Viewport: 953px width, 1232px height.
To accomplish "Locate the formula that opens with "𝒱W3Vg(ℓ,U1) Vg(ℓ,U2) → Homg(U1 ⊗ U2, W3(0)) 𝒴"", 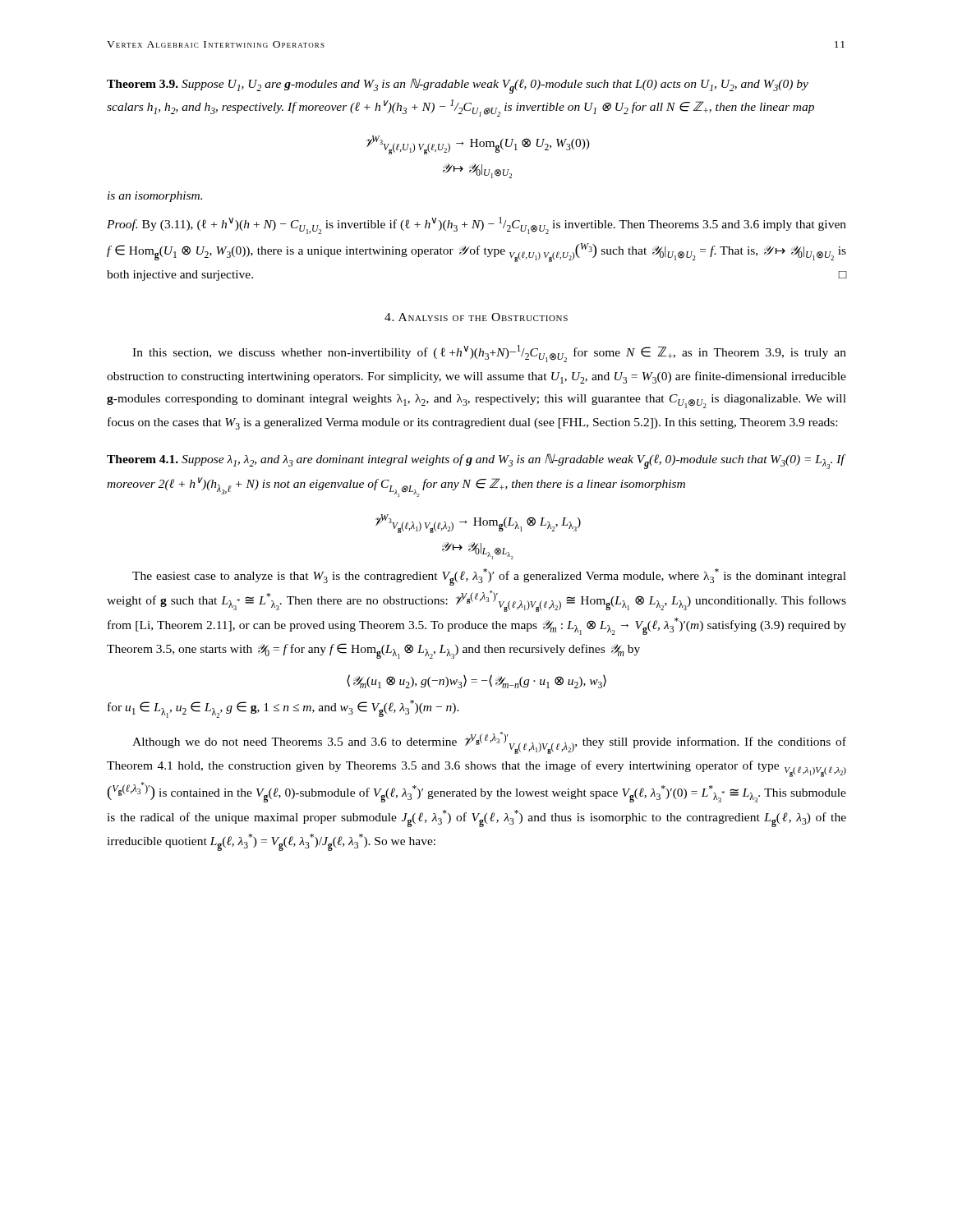I will click(x=476, y=157).
